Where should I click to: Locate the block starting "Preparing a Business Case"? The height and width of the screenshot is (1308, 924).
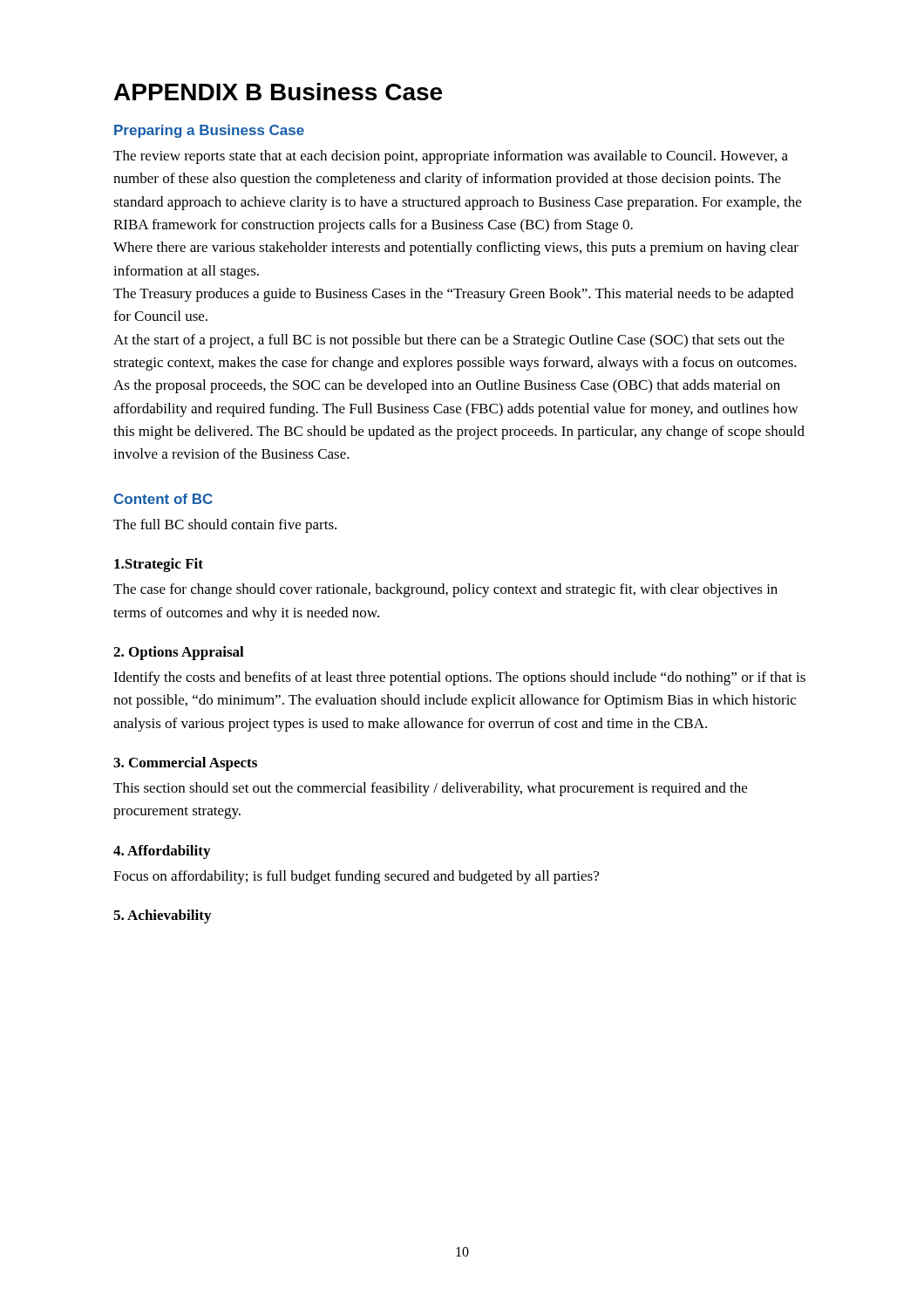[209, 131]
